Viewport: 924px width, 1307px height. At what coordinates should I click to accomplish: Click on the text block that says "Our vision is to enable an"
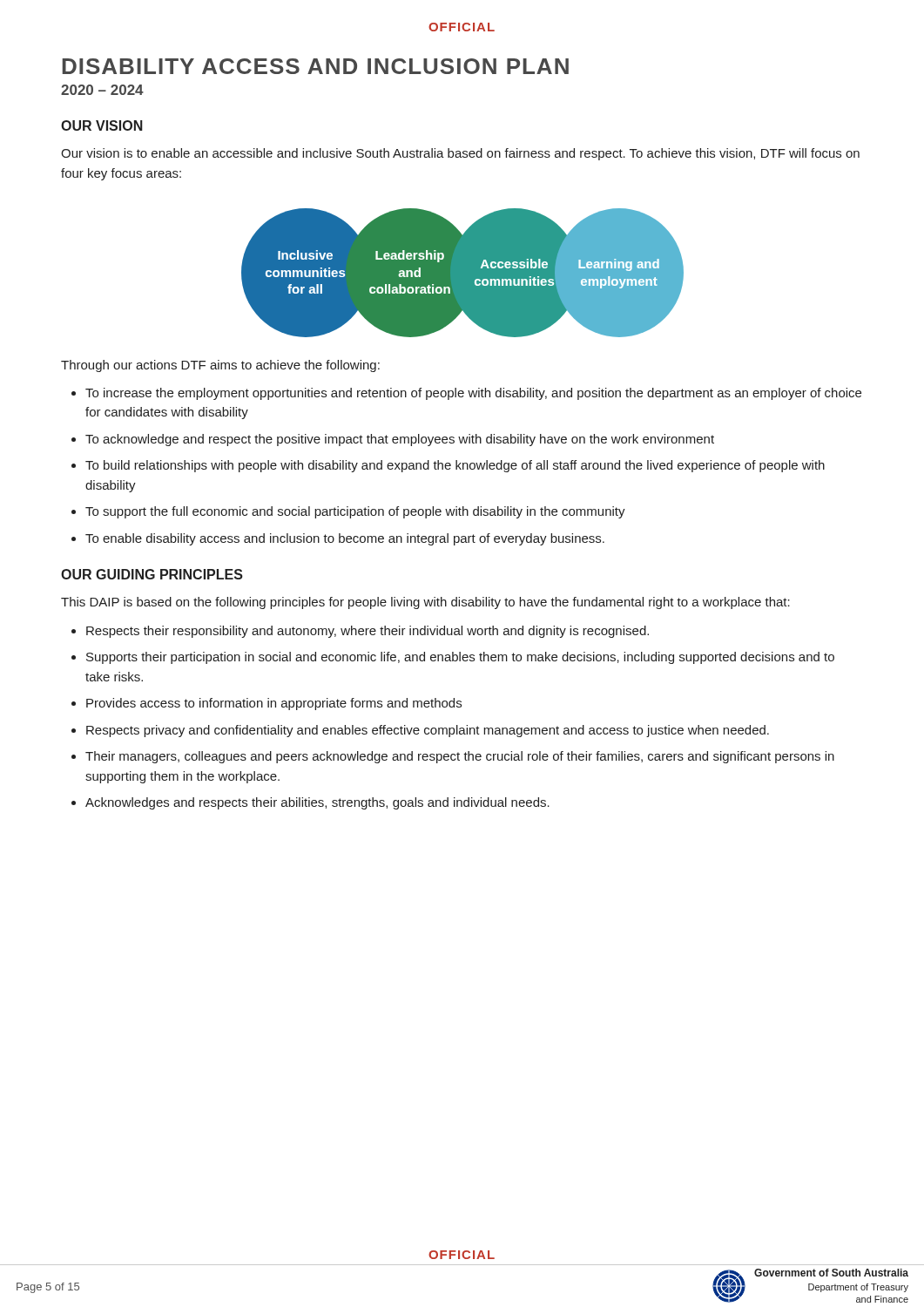(x=461, y=163)
